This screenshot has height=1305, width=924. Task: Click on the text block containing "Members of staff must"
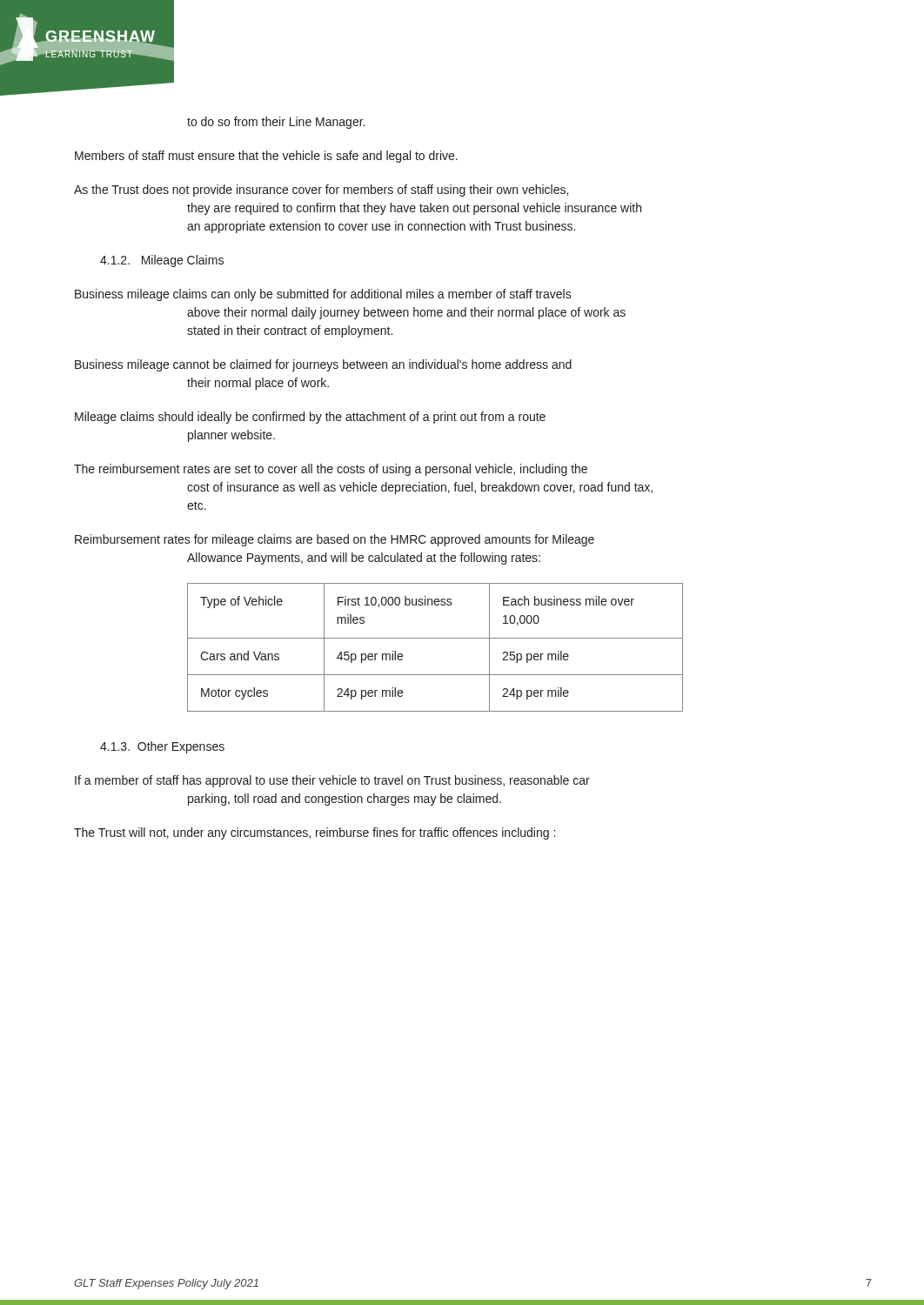tap(266, 156)
